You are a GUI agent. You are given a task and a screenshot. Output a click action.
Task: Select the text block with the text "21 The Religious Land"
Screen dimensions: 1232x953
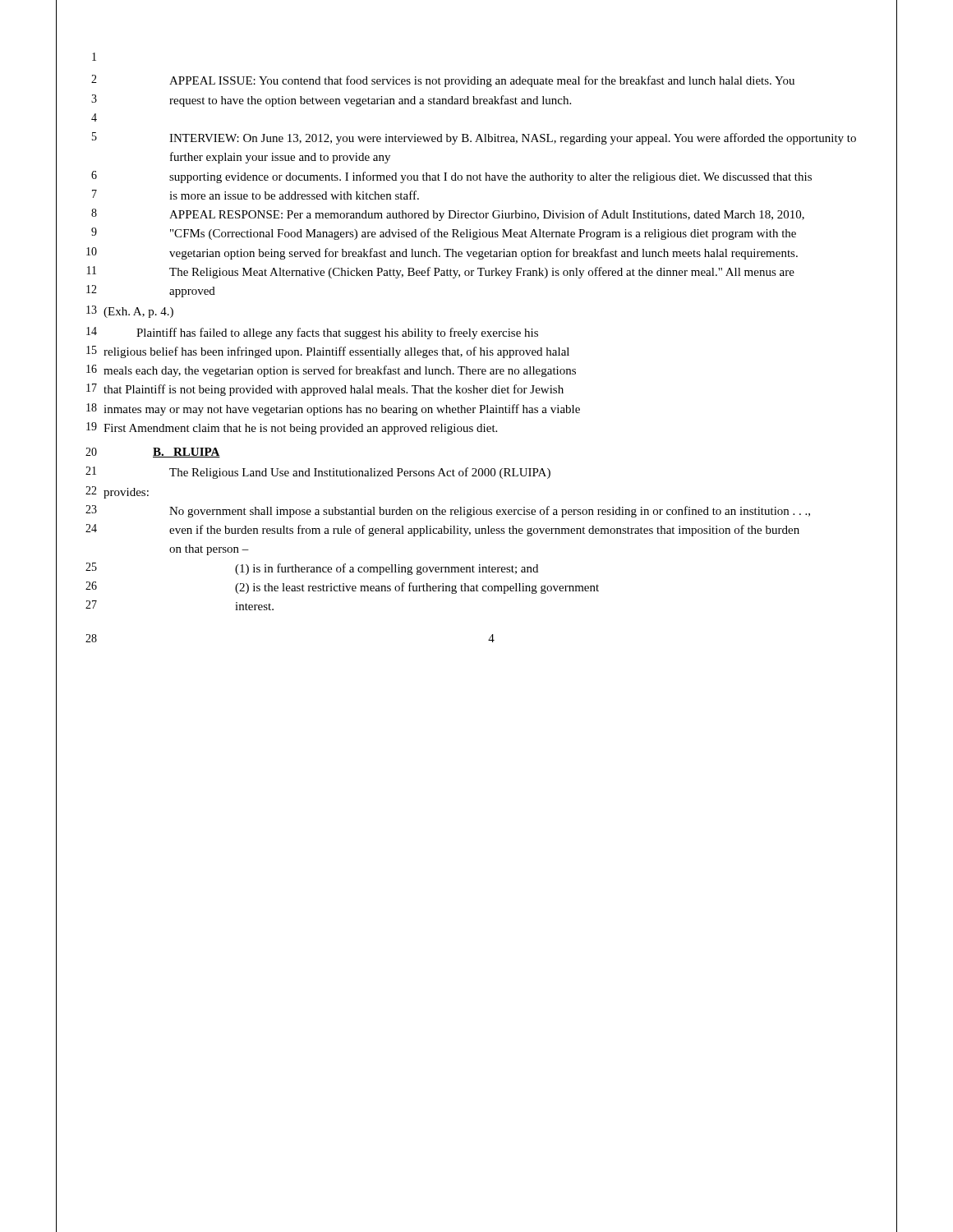476,473
